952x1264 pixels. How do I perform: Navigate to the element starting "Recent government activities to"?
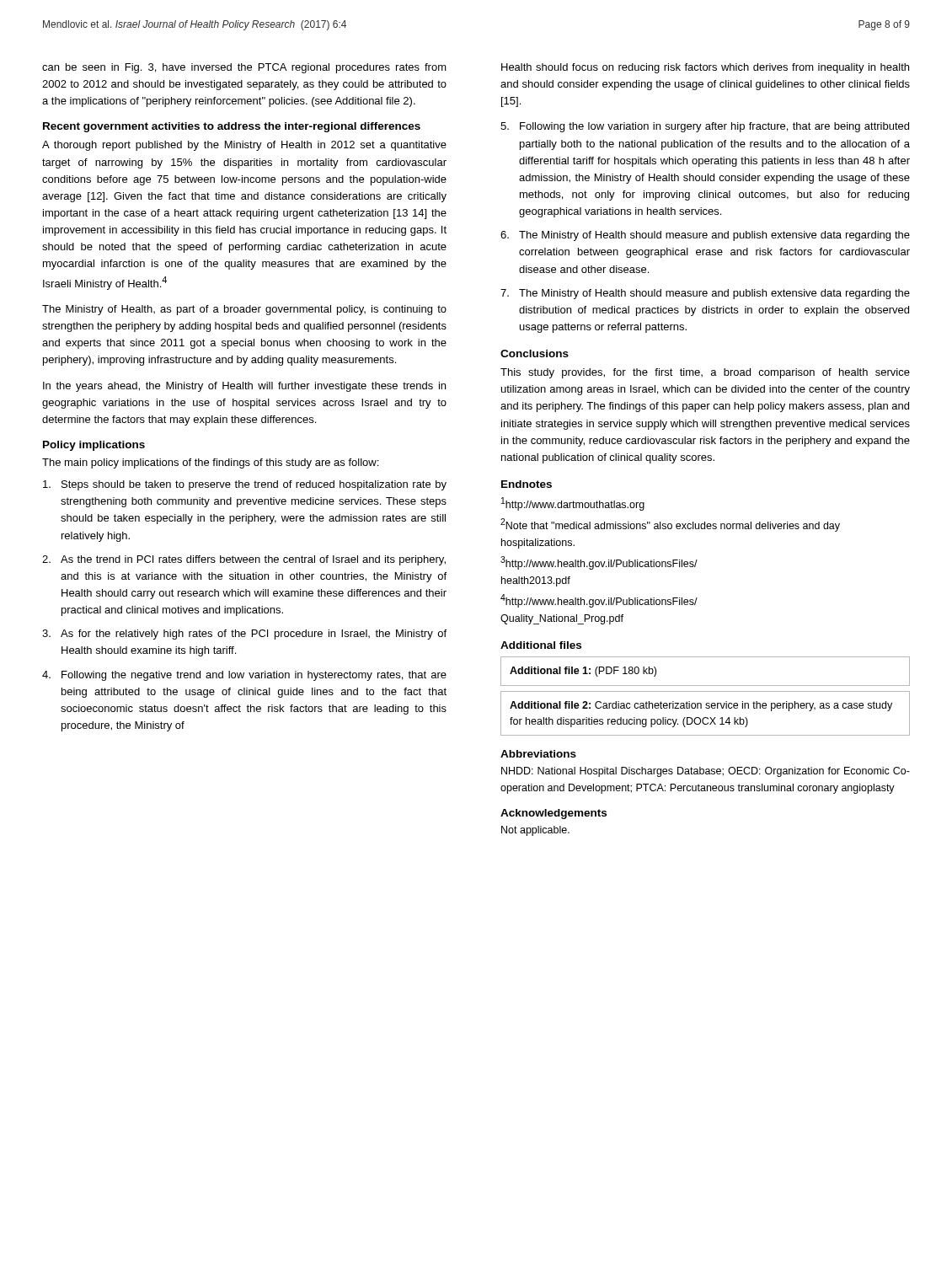[231, 126]
